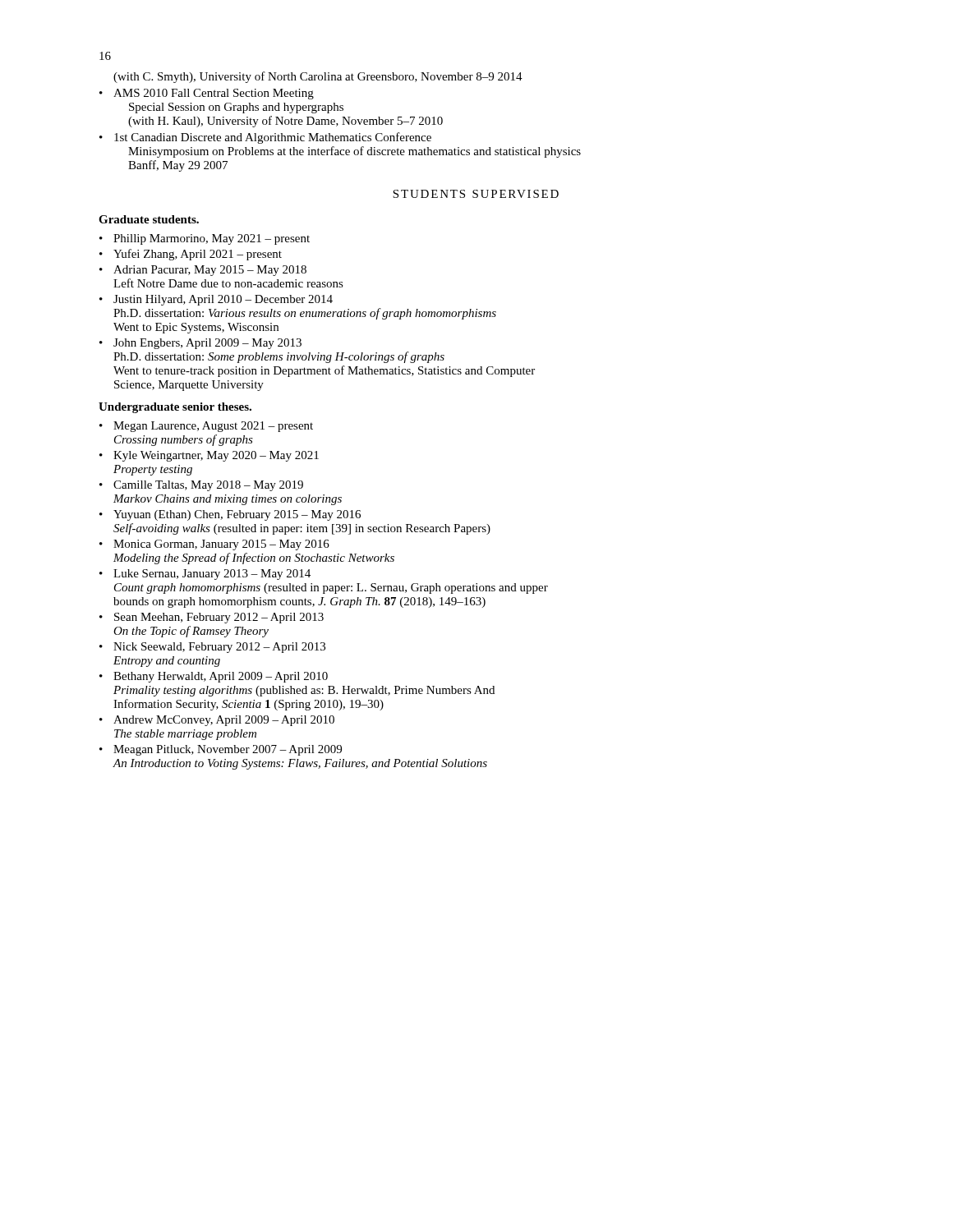The height and width of the screenshot is (1232, 953).
Task: Click on the list item containing "(with C. Smyth), University of North"
Action: click(x=318, y=76)
